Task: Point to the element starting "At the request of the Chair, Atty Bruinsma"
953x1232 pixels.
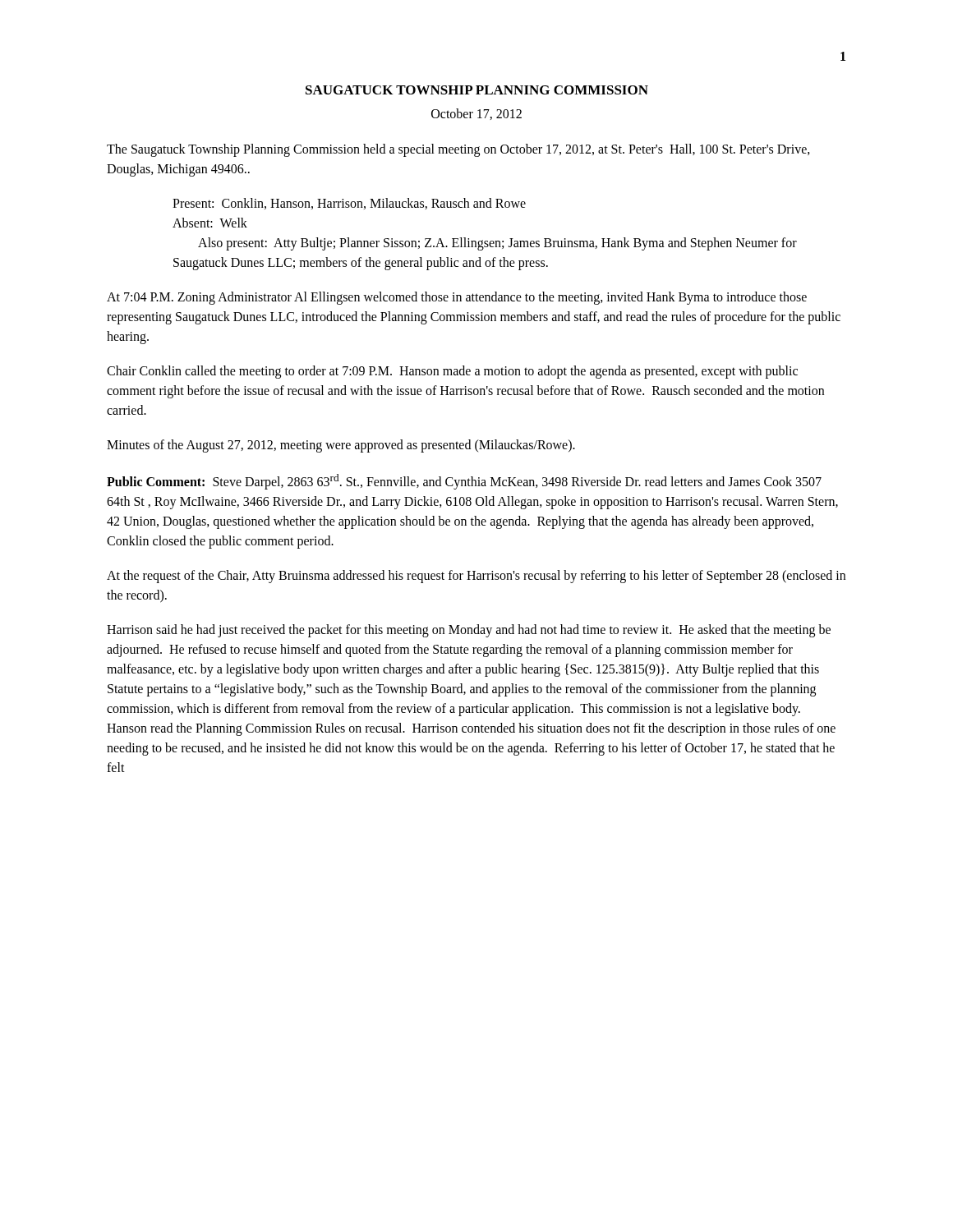Action: (x=476, y=586)
